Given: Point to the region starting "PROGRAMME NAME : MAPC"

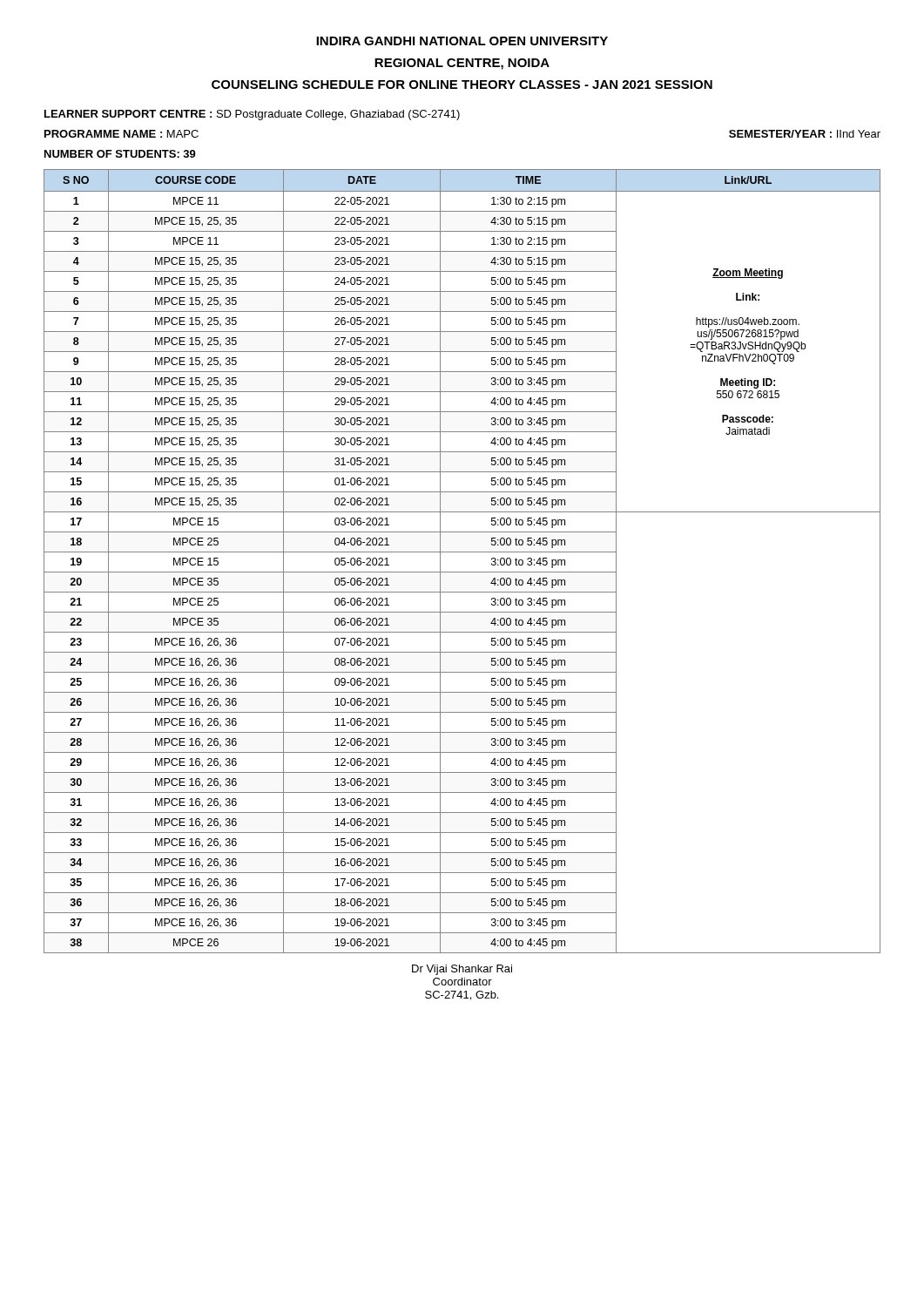Looking at the screenshot, I should point(121,134).
